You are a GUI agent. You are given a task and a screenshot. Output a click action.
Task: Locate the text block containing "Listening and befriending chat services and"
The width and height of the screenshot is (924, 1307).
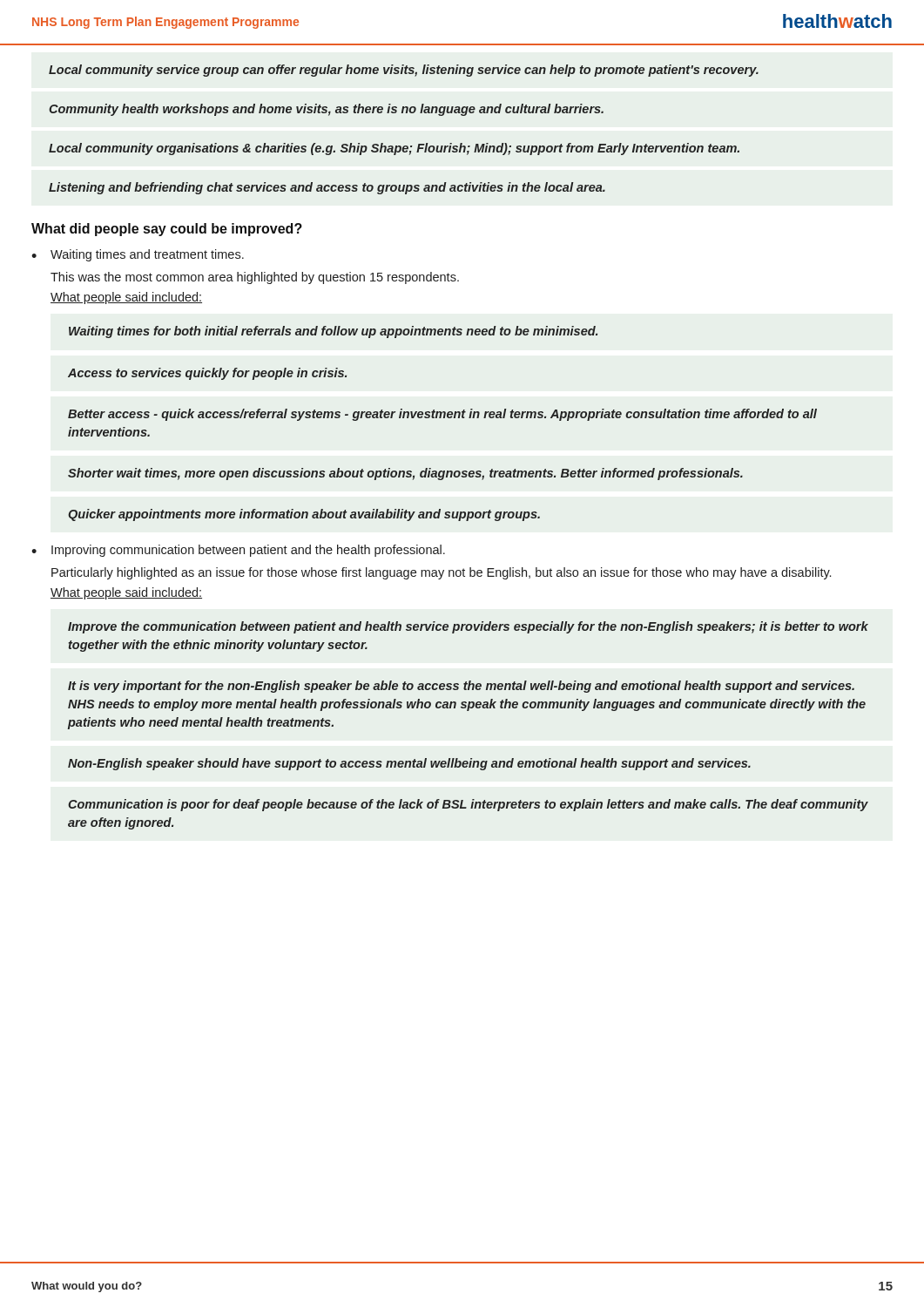327,187
